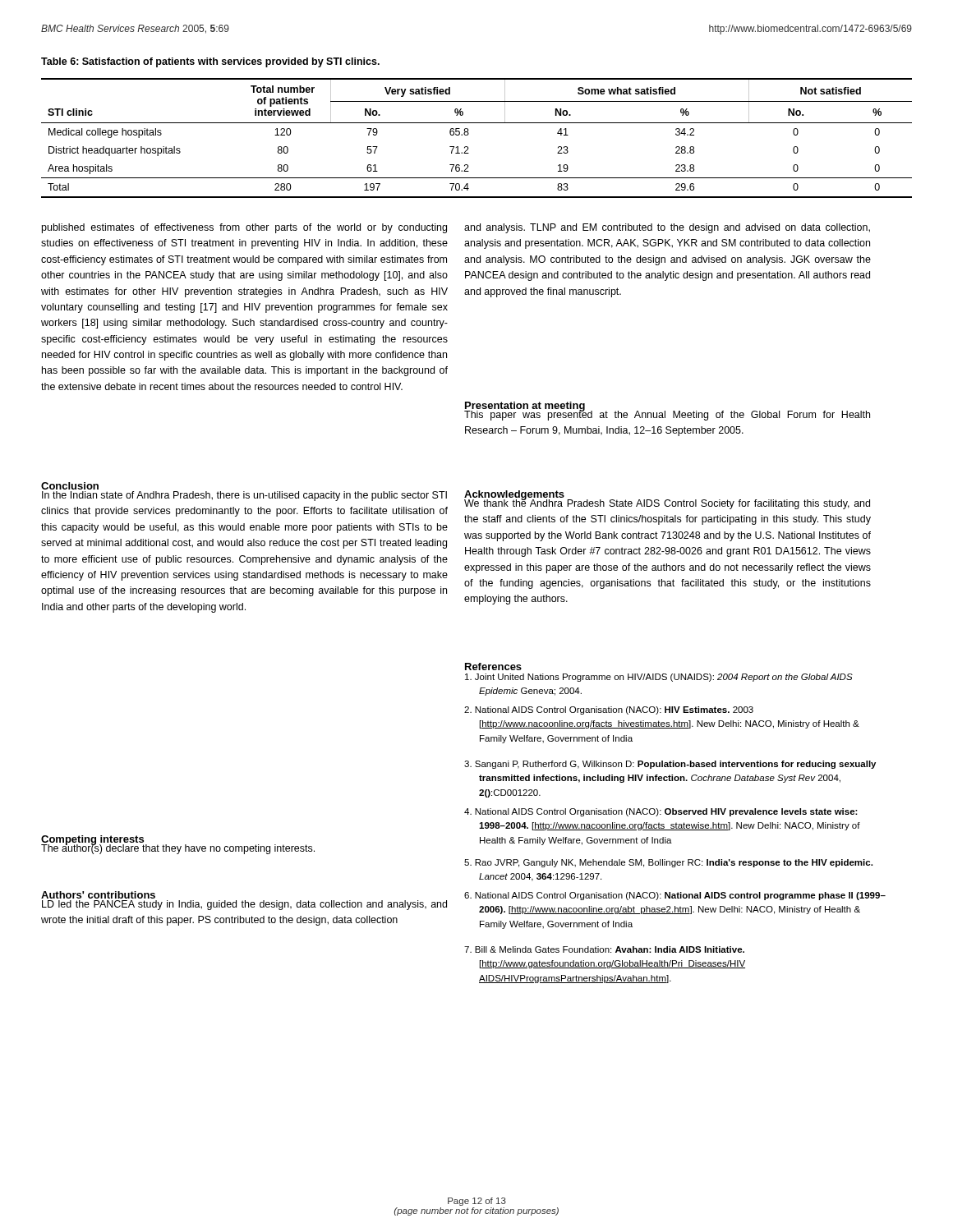
Task: Click a table
Action: coord(476,138)
